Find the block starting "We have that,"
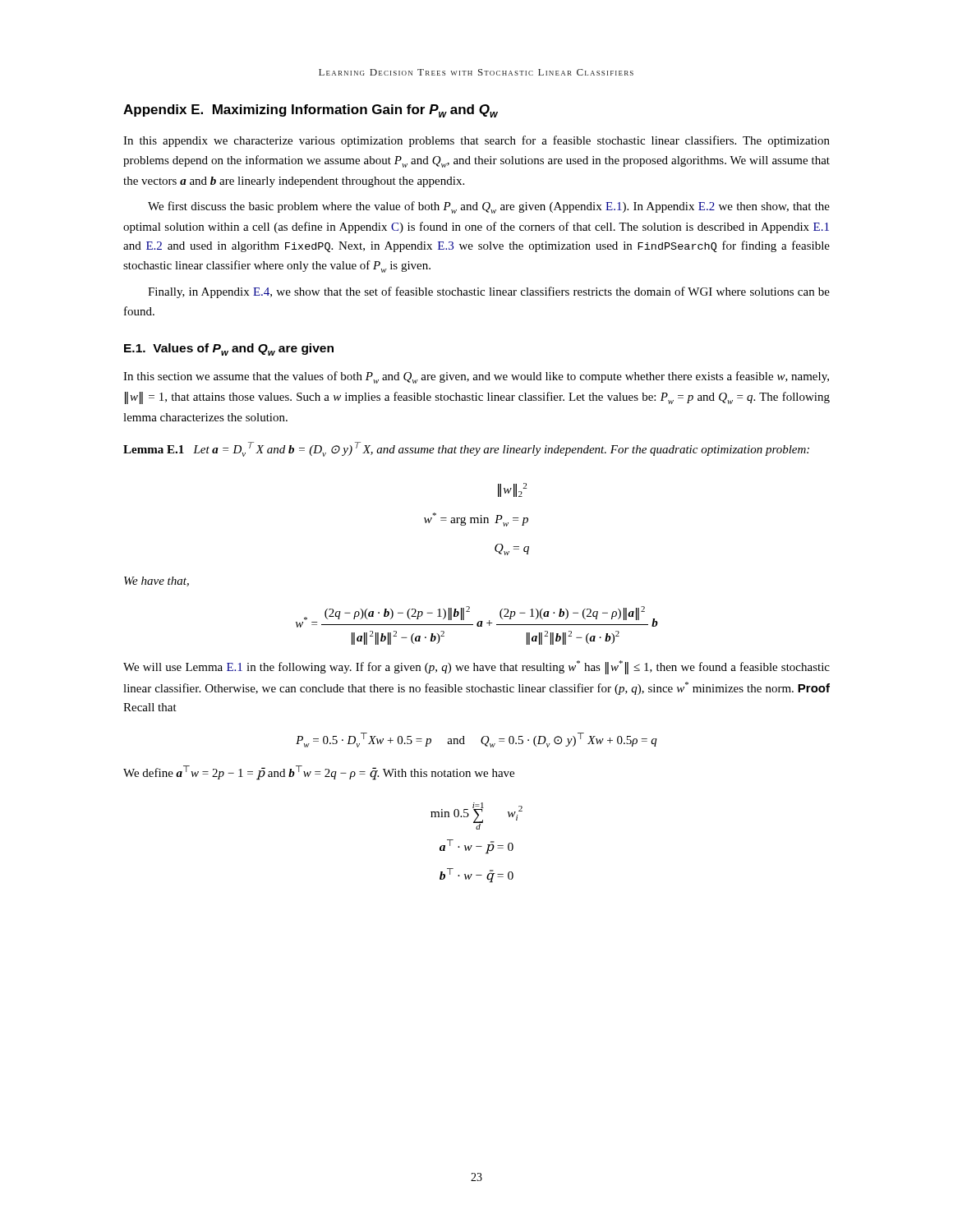The image size is (953, 1232). click(156, 581)
